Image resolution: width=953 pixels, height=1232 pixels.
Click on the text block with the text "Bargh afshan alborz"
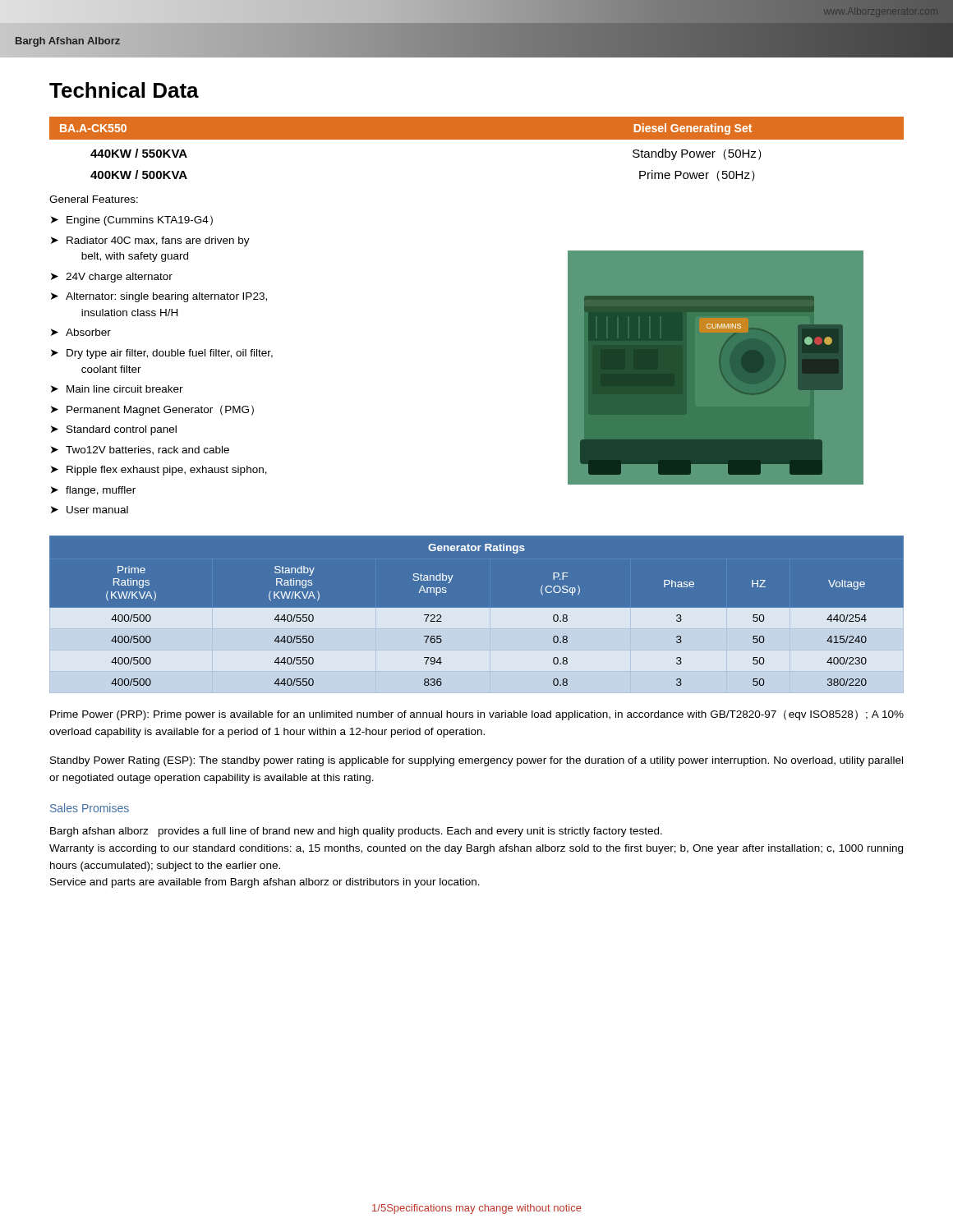(x=476, y=856)
